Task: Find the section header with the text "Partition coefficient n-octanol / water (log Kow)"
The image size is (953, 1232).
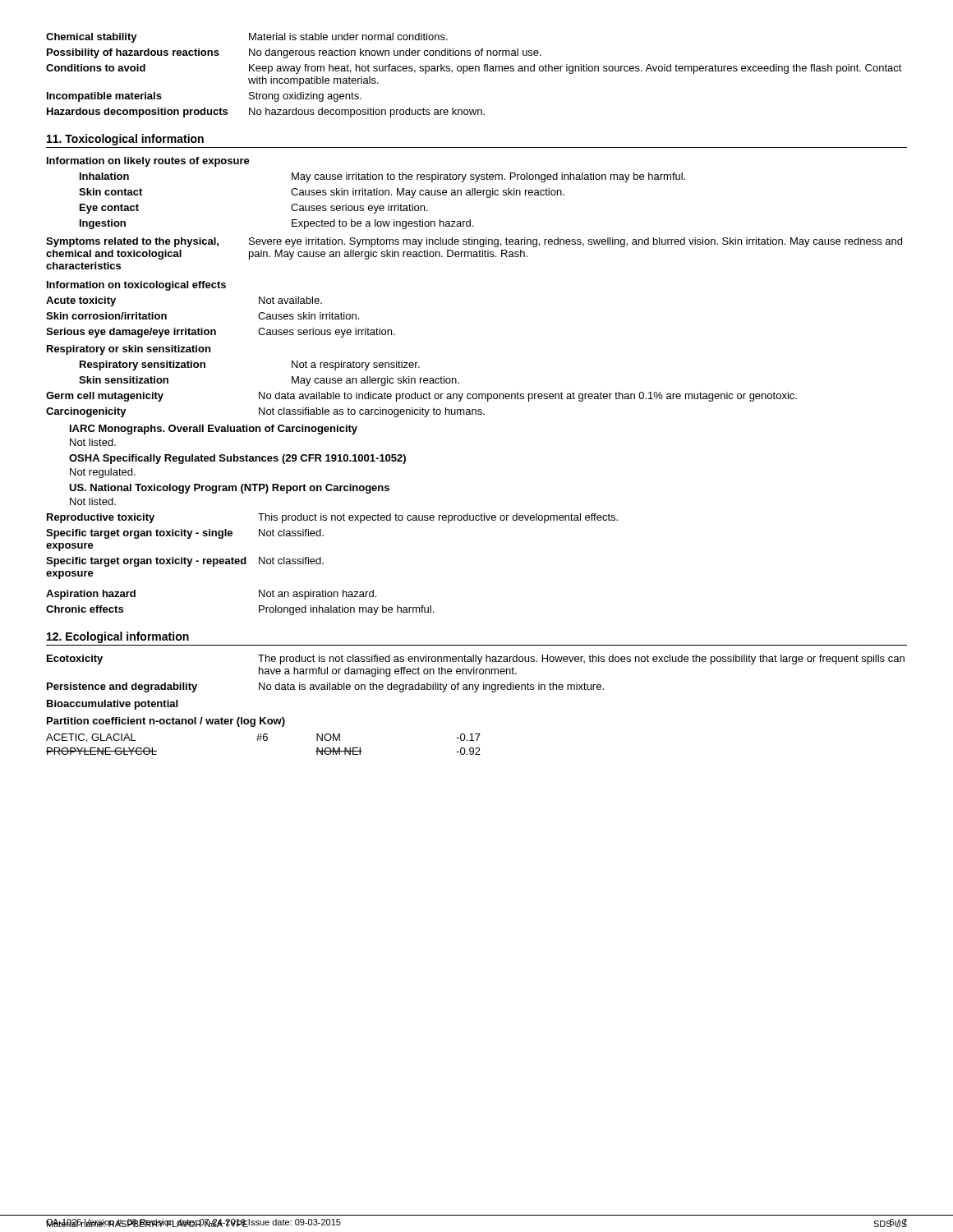Action: [166, 721]
